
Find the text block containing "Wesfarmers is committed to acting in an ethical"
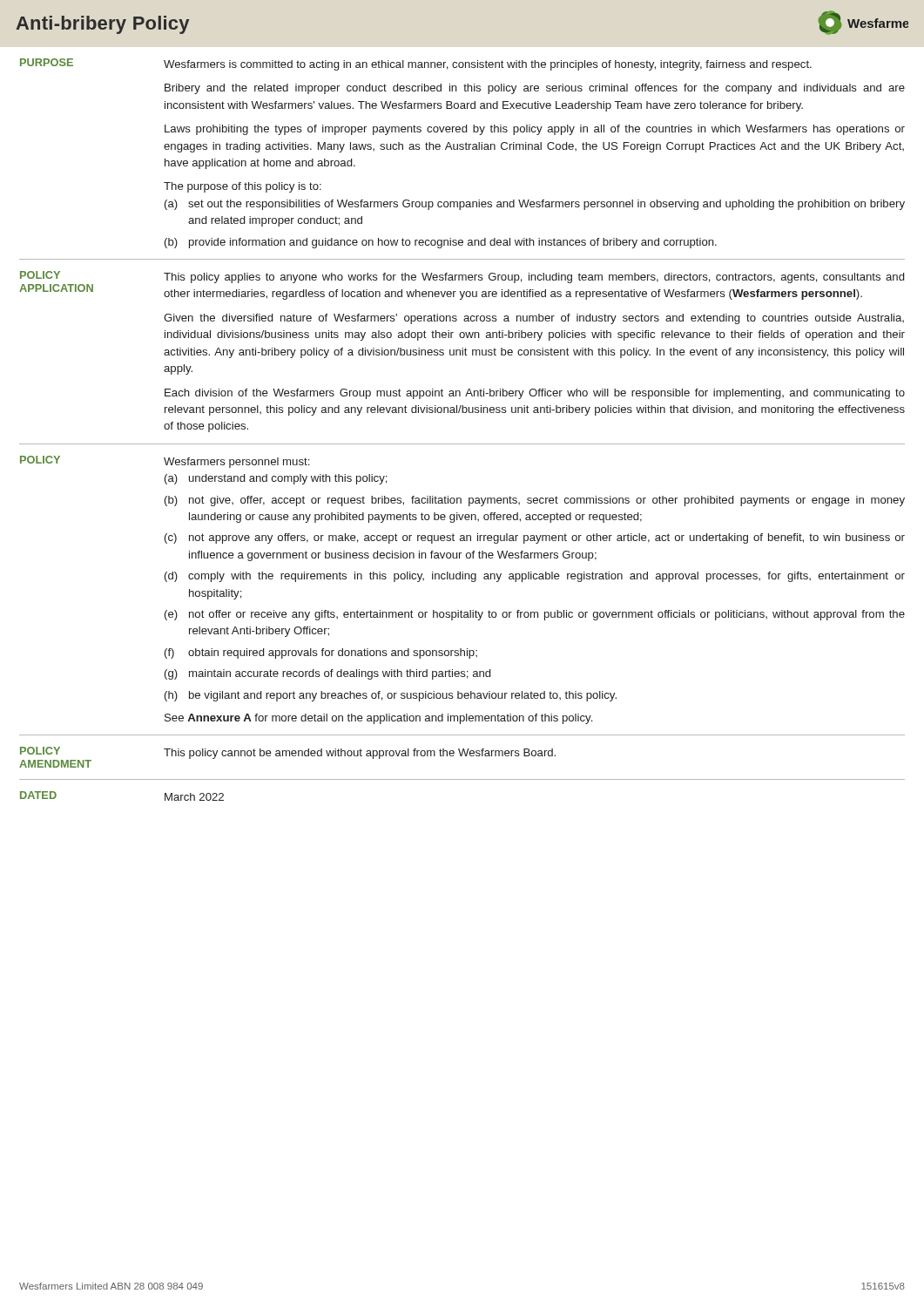pyautogui.click(x=534, y=125)
